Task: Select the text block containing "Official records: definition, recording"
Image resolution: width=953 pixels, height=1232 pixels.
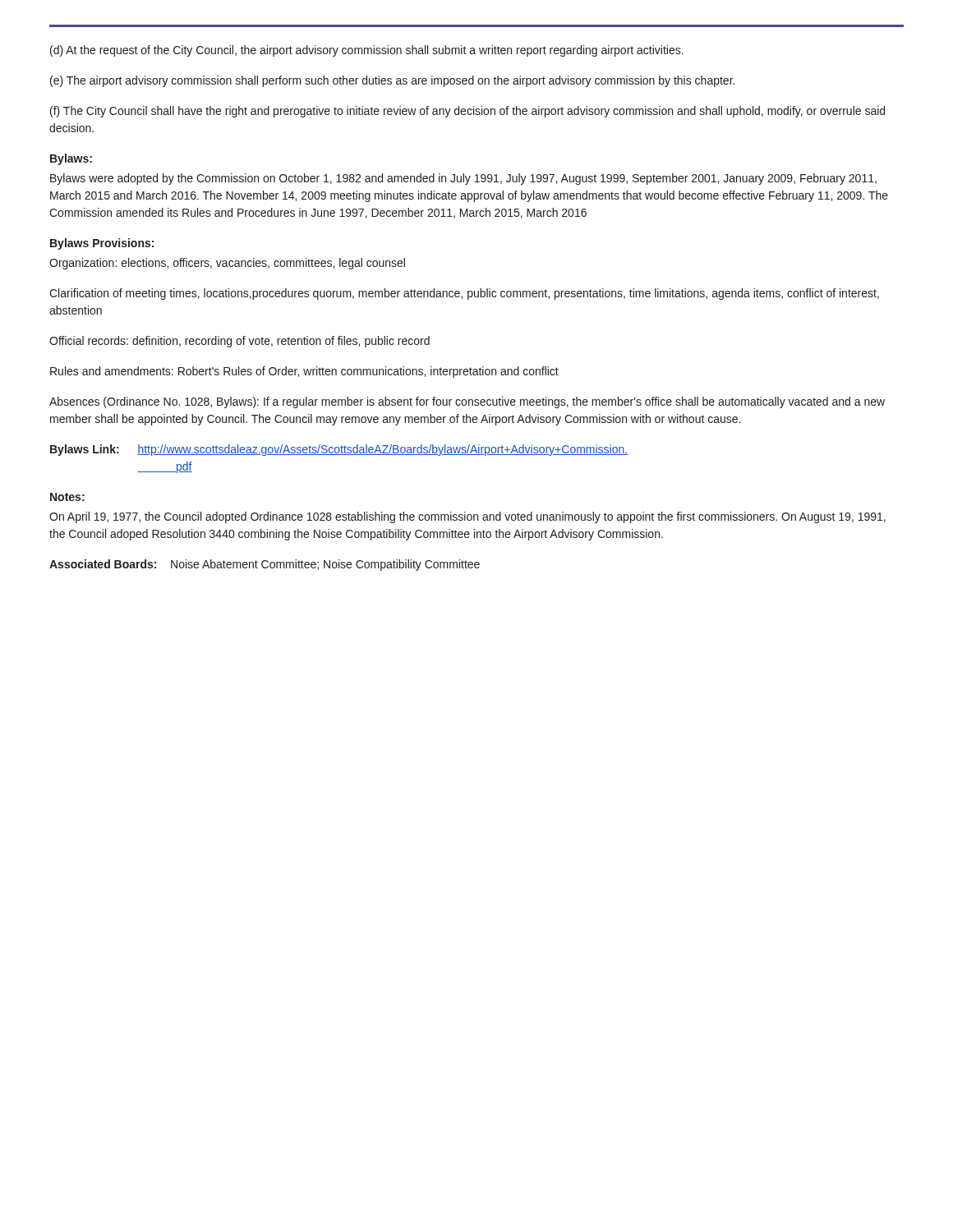Action: click(x=240, y=341)
